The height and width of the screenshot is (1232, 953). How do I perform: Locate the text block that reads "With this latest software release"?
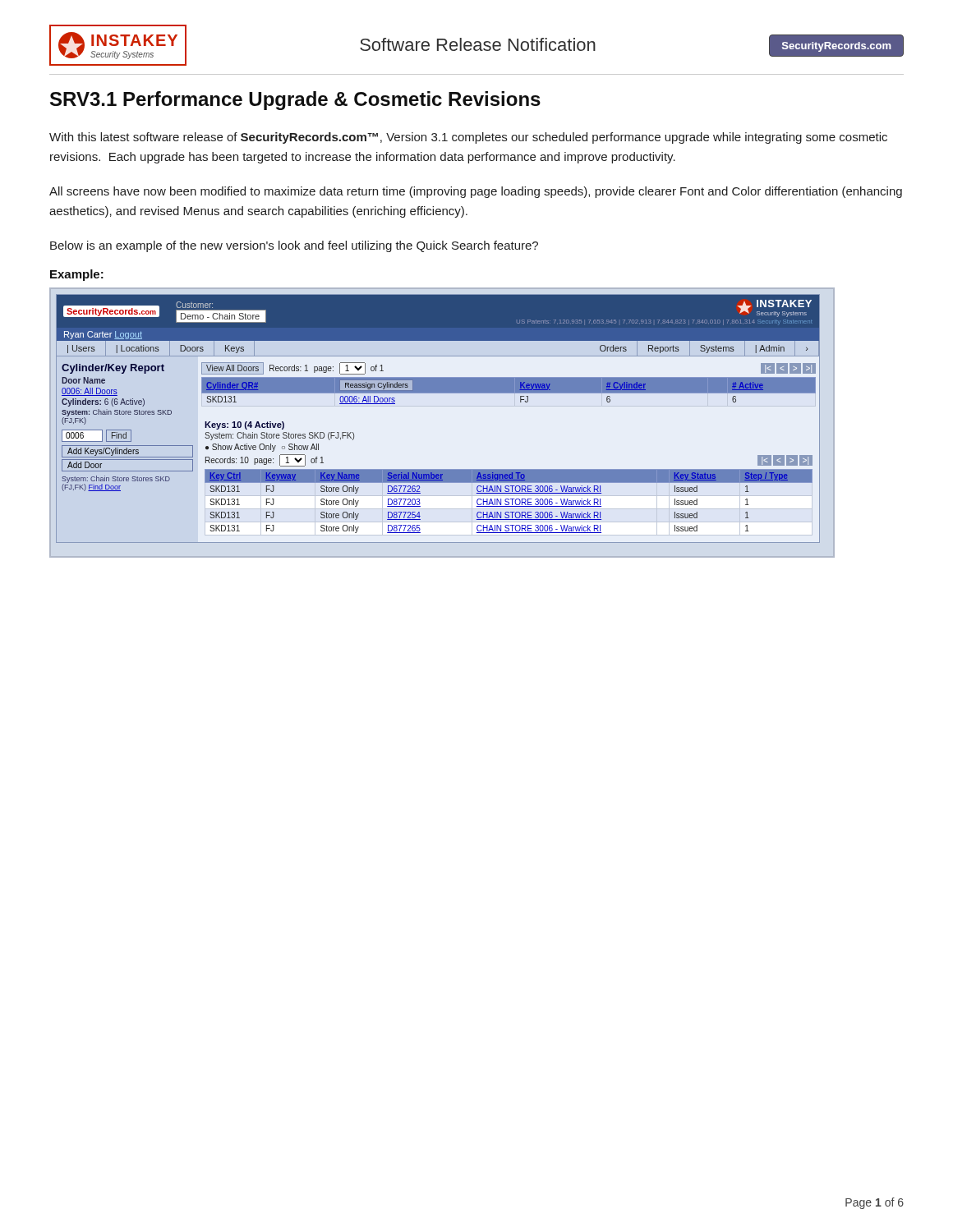pos(468,147)
